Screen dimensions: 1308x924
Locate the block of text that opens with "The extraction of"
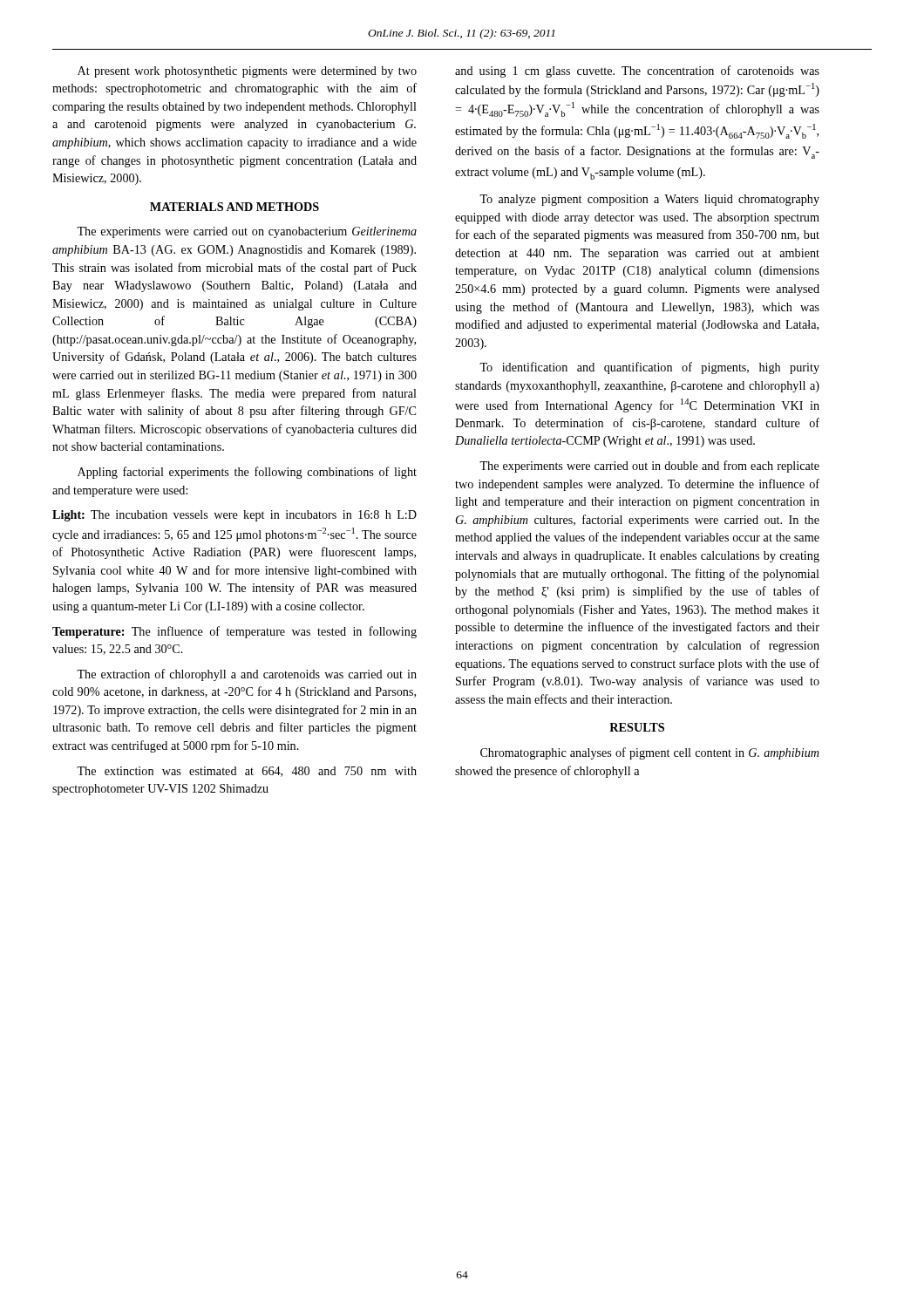coord(234,710)
